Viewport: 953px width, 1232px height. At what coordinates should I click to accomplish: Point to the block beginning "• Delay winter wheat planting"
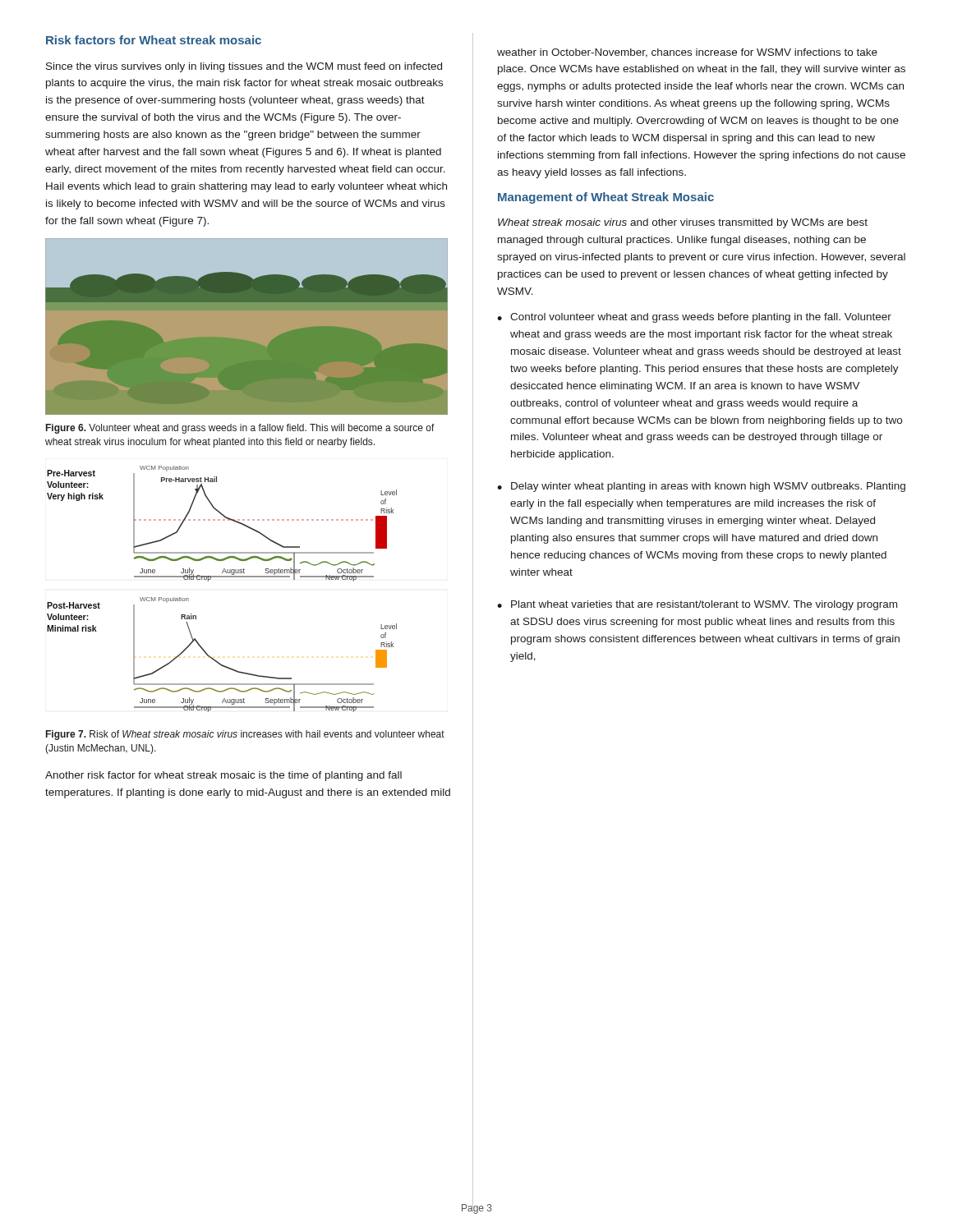[x=702, y=530]
